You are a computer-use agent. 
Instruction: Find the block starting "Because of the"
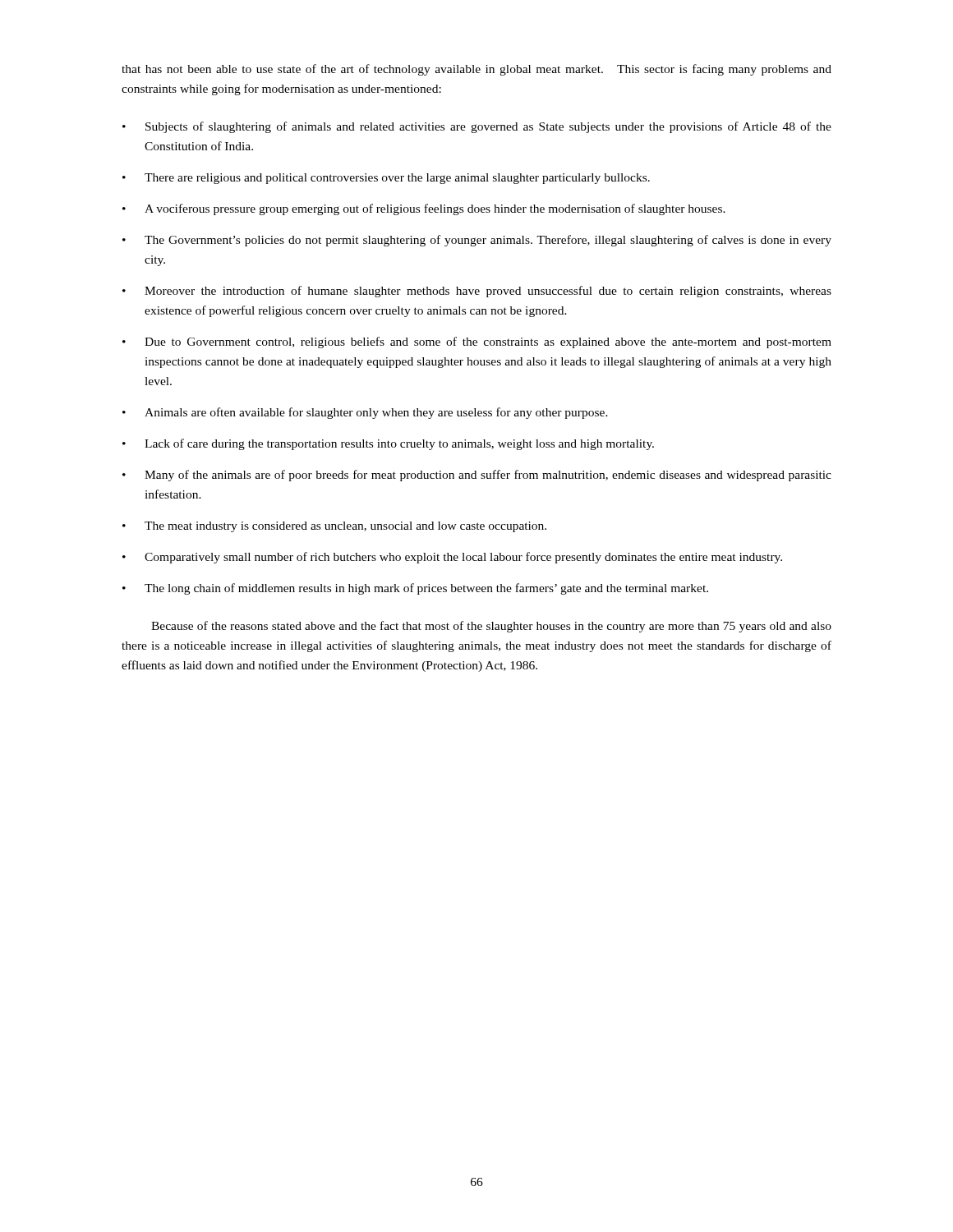(x=476, y=645)
